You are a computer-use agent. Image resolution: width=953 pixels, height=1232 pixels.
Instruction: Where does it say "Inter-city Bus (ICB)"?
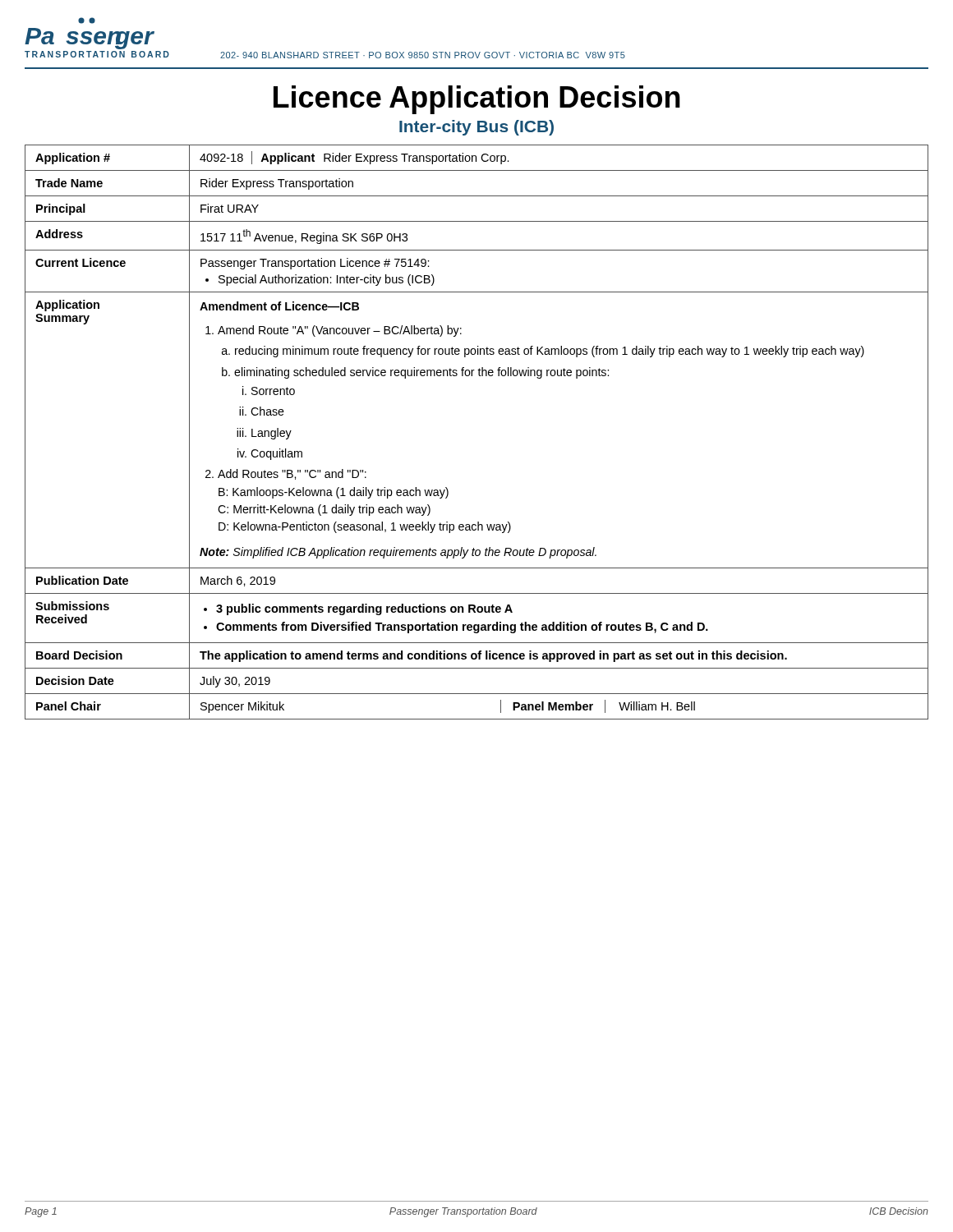click(x=476, y=126)
